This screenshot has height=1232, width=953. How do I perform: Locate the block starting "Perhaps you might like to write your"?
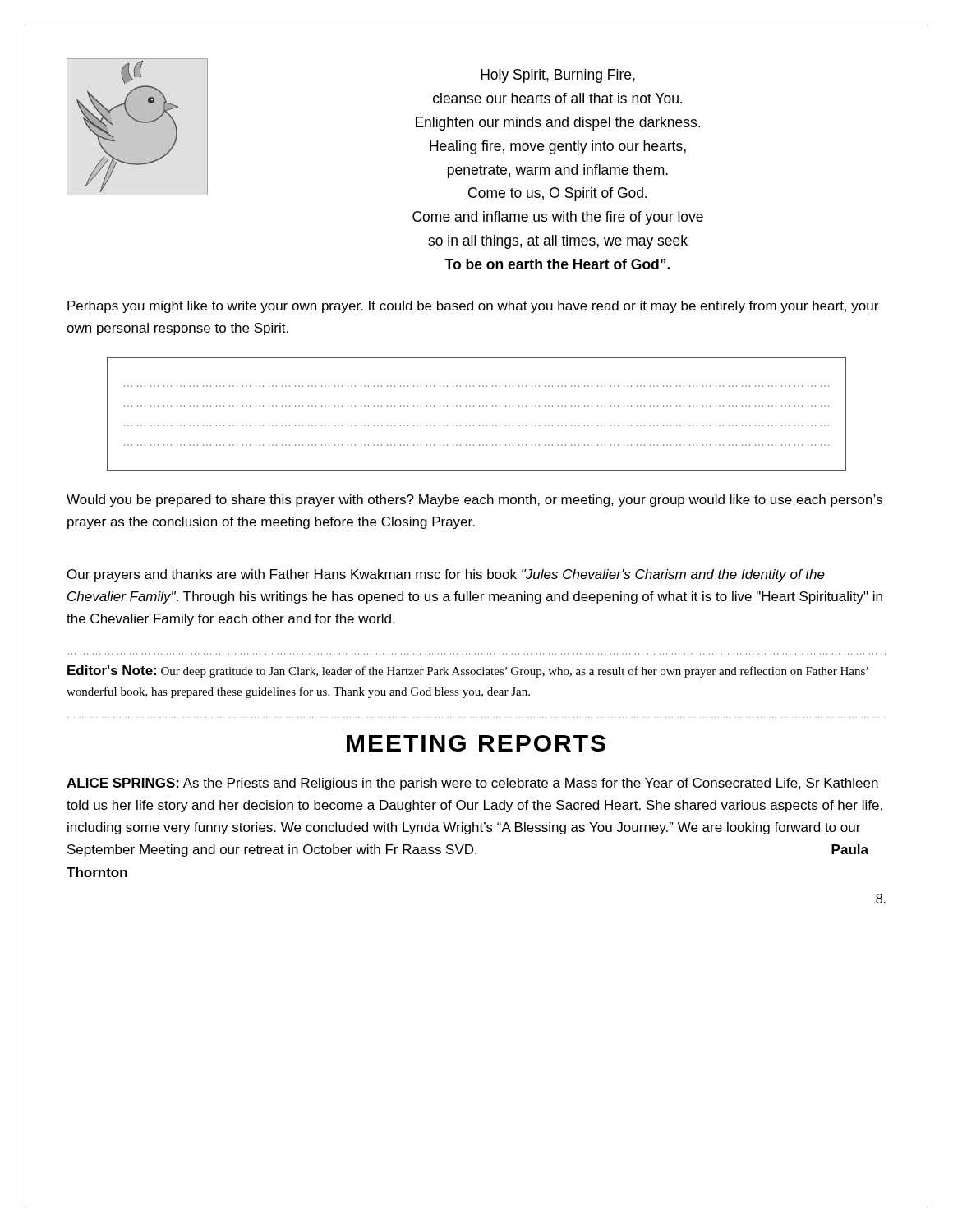point(473,317)
